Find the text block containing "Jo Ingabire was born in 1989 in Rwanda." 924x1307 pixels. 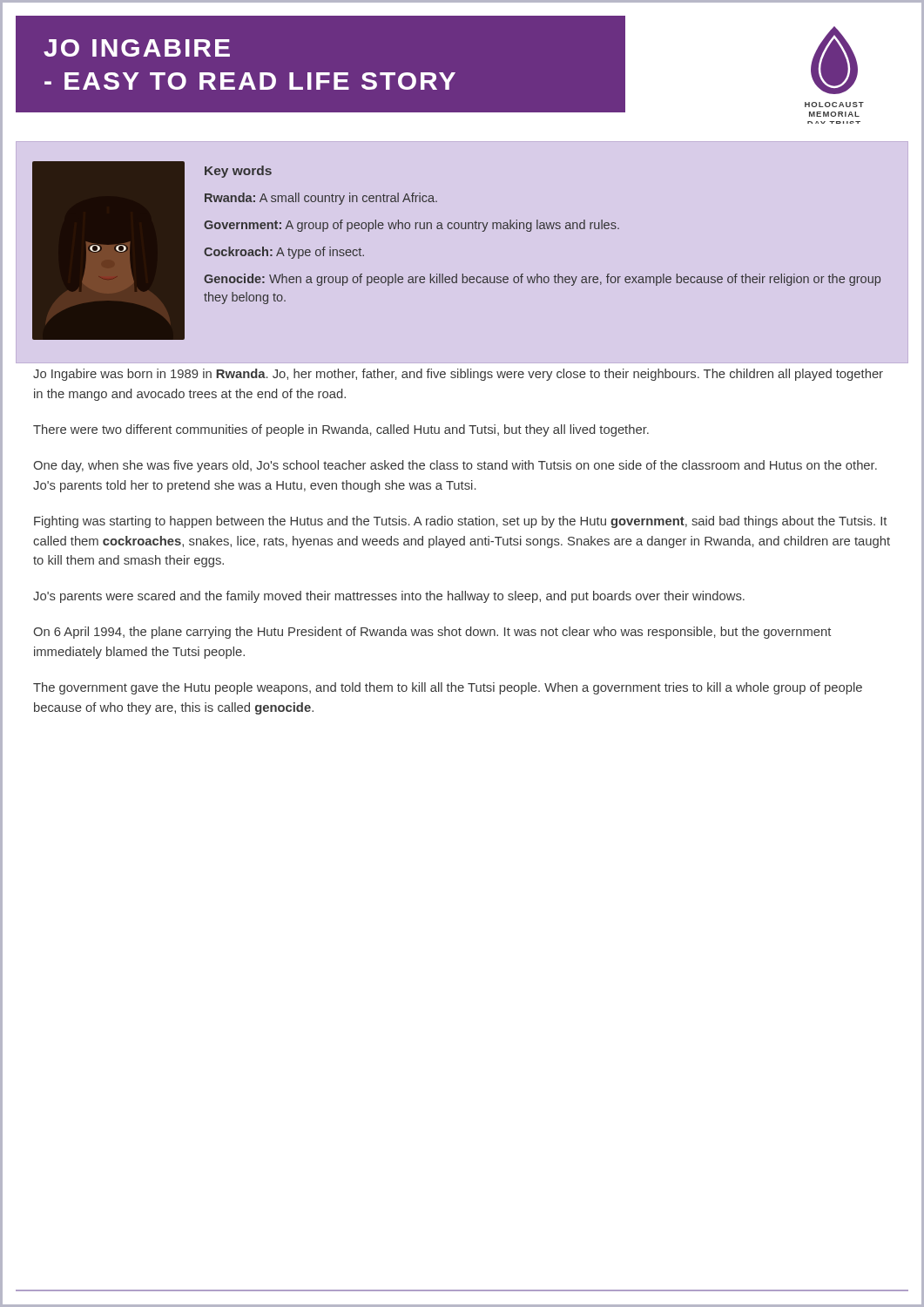pyautogui.click(x=458, y=384)
